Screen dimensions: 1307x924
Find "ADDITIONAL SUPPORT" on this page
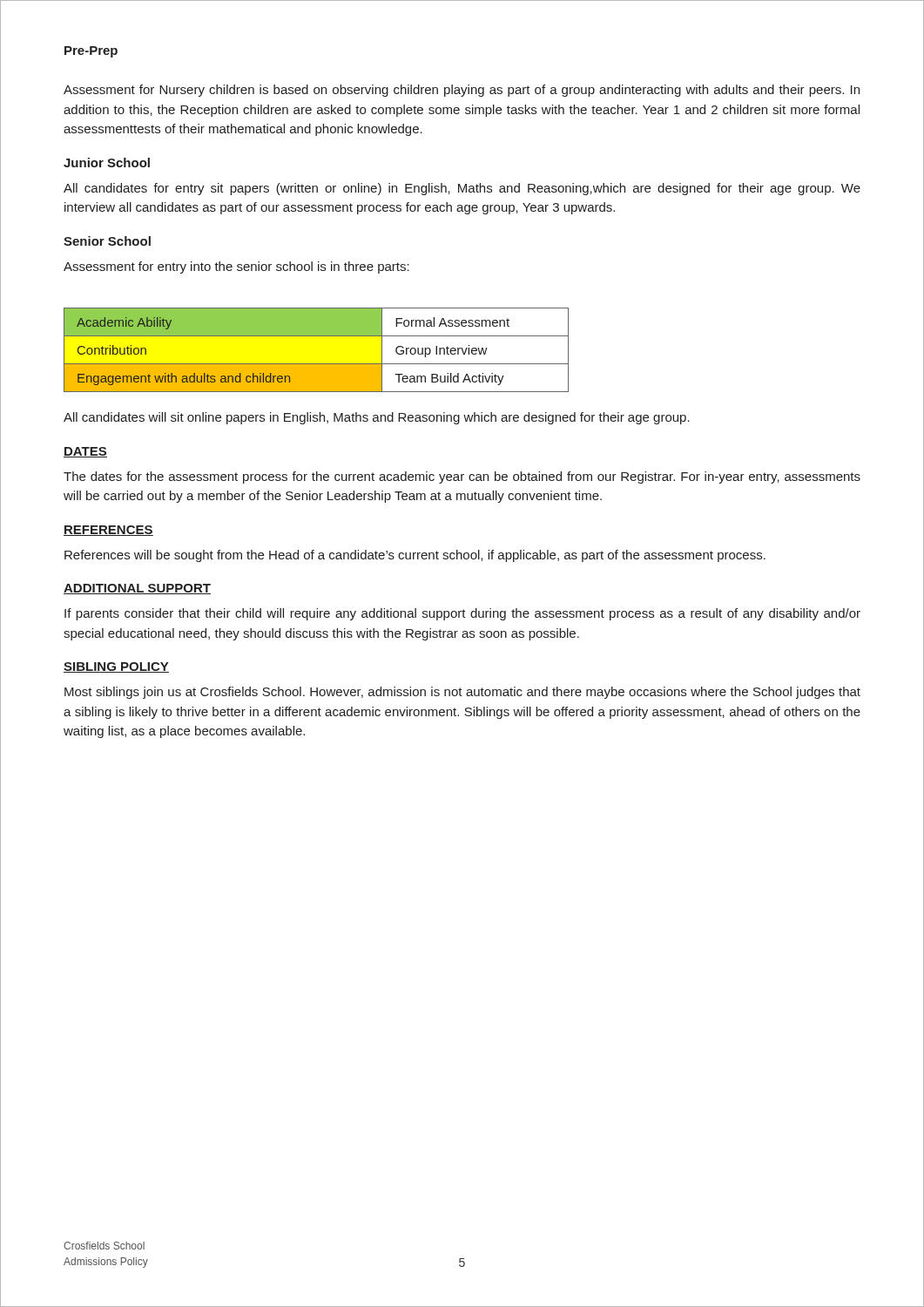(137, 588)
